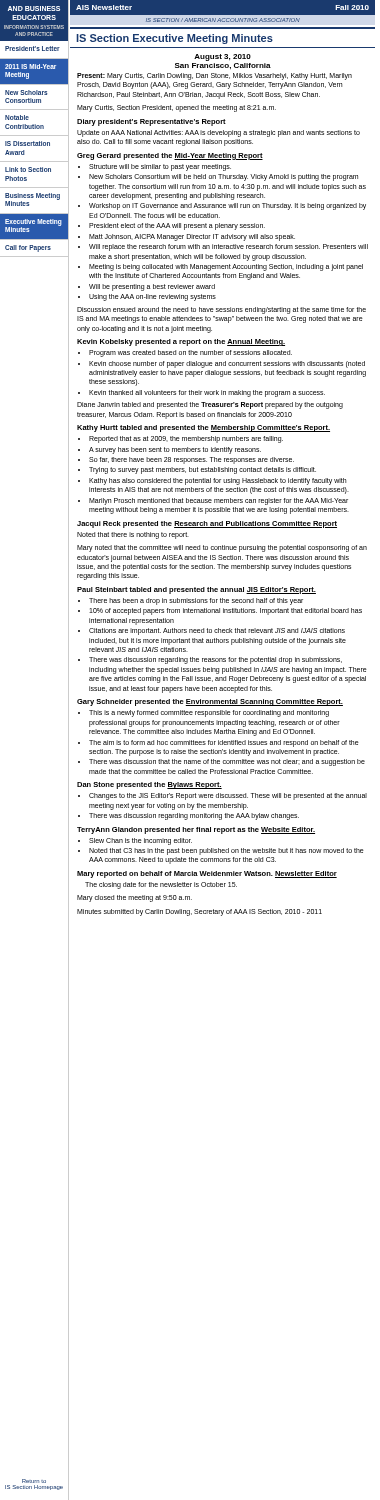Navigate to the passage starting "Slew Chan is the incoming editor."
The width and height of the screenshot is (380, 1500).
(141, 840)
